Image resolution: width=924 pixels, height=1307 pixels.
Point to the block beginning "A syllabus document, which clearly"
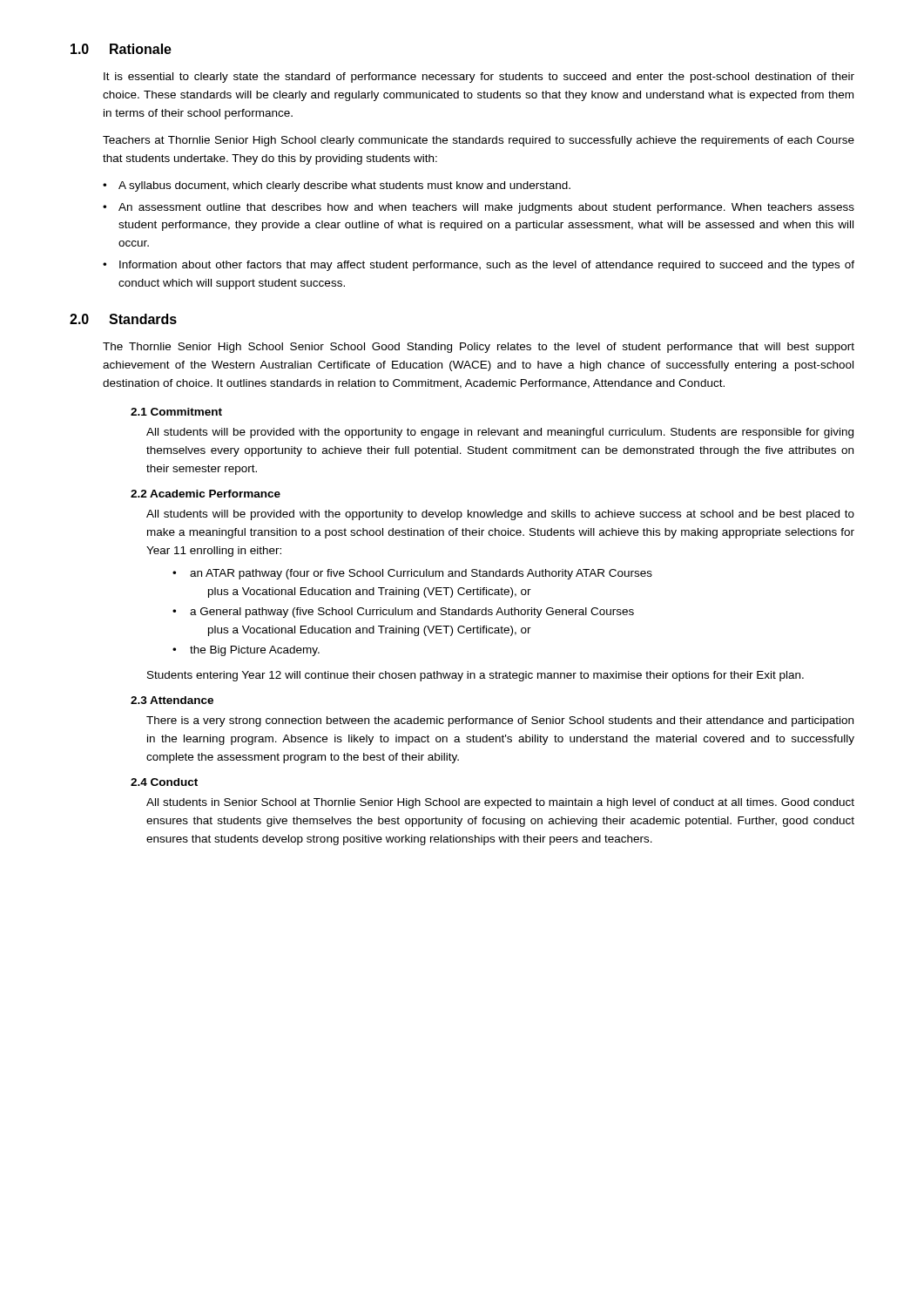coord(345,185)
